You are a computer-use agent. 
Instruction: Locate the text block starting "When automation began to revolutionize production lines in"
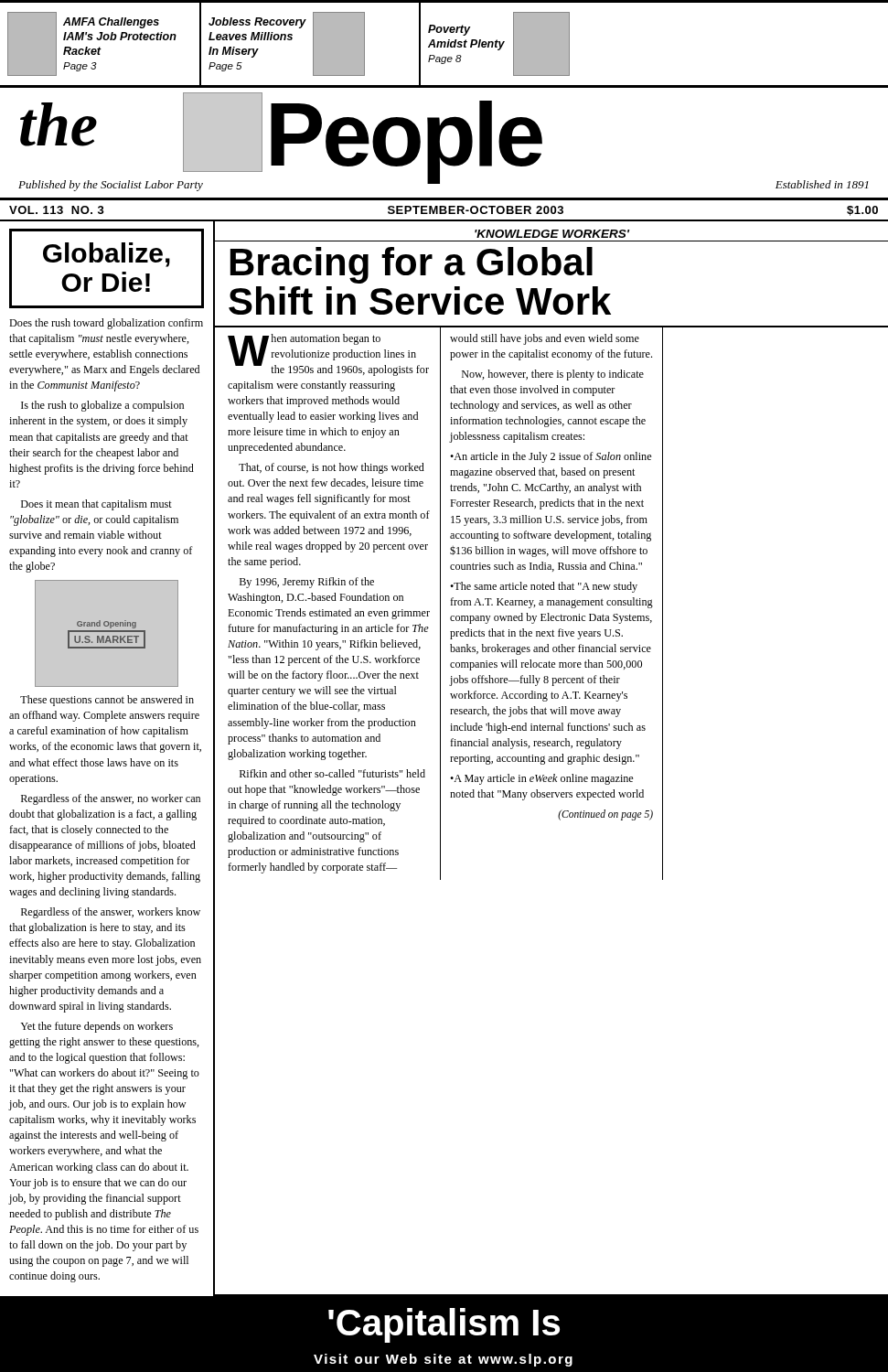[x=329, y=601]
